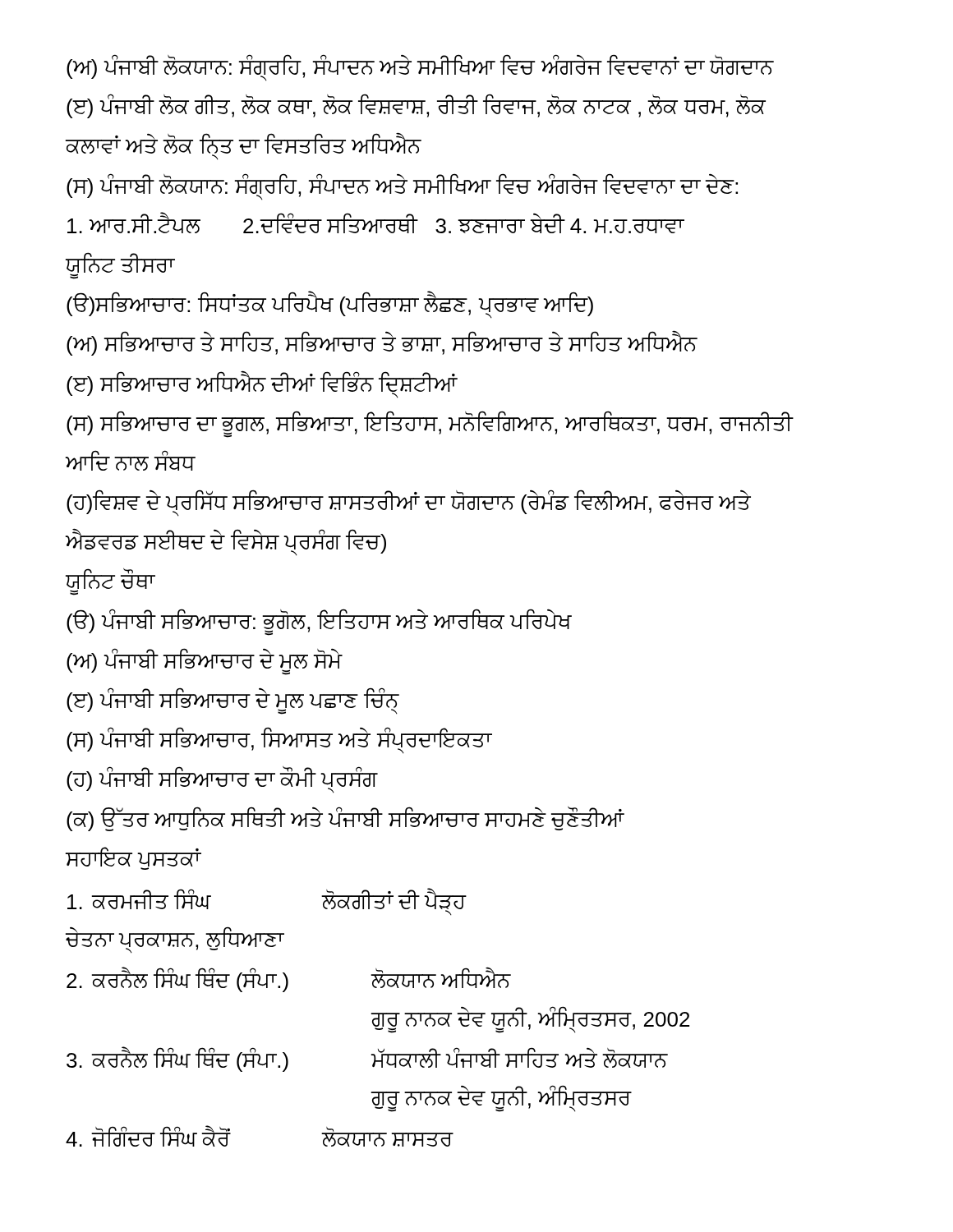
Task: Where is the passage that starts "(ਅ) ਸਭਿਆਚਾਰ ਤੇ ਸਾਹਿਤ, ਸਭਿਆਚਾਰ"?
Action: pyautogui.click(x=476, y=344)
